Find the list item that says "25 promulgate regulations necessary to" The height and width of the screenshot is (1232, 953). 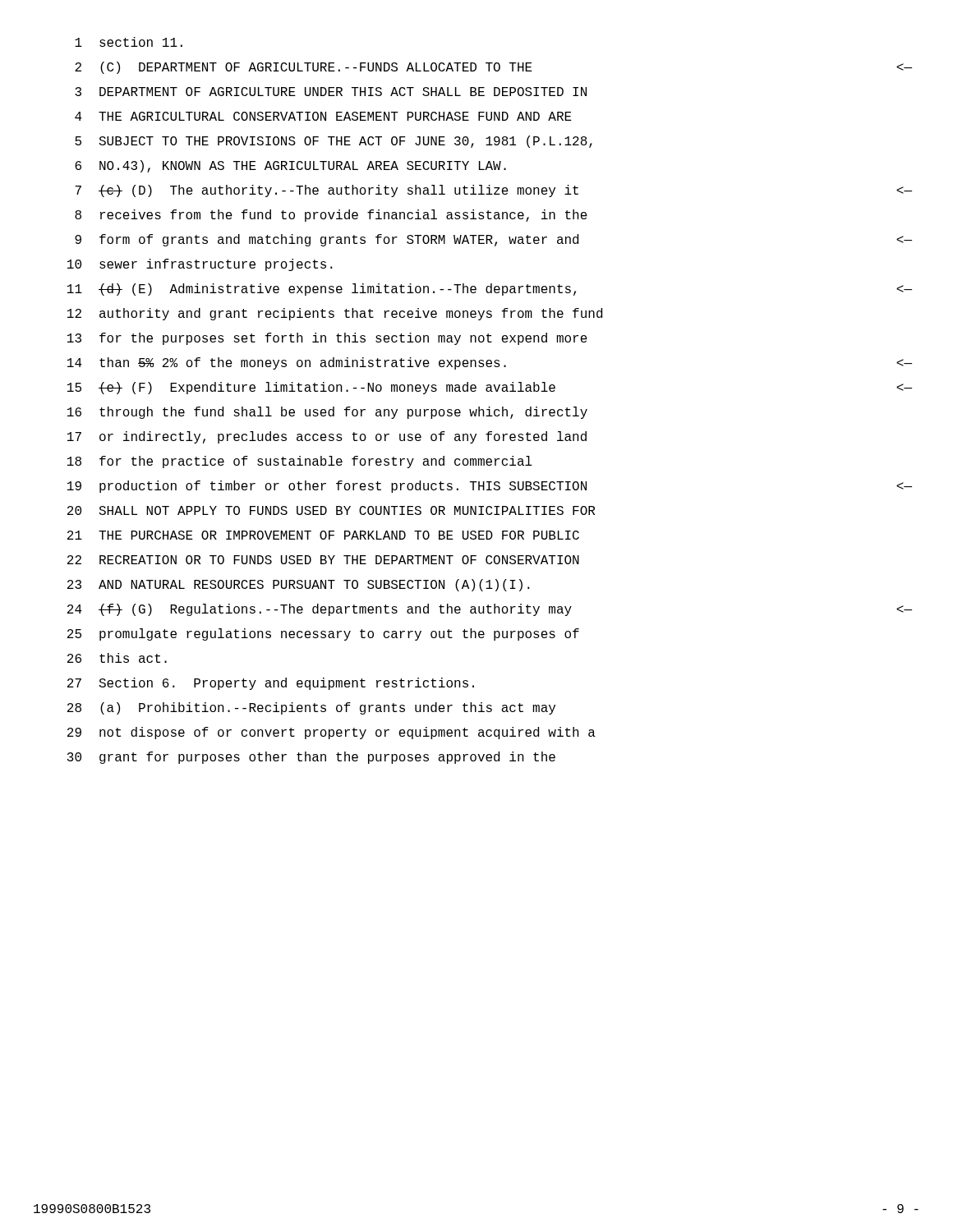448,635
